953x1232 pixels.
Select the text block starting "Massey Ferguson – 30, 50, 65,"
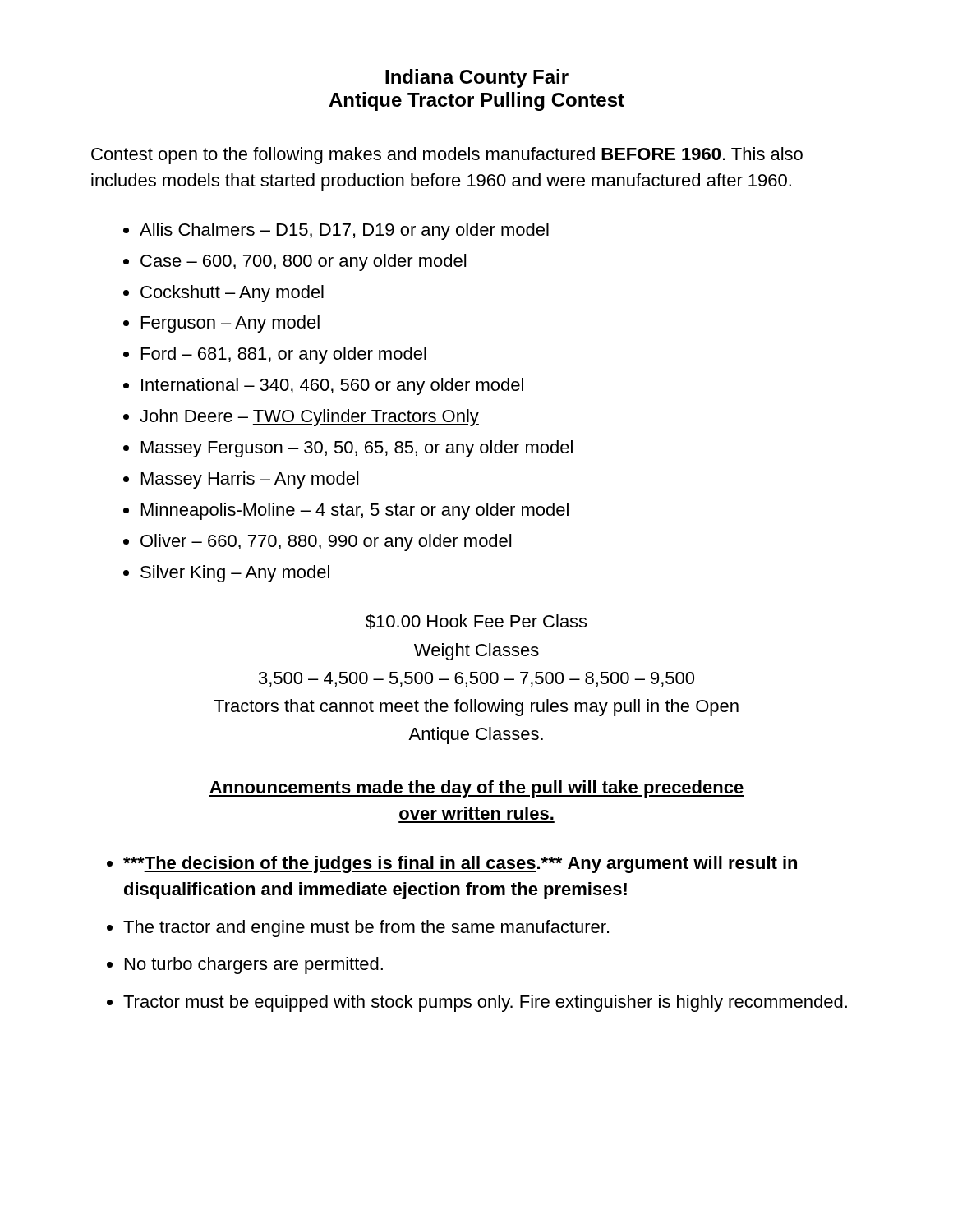tap(357, 447)
